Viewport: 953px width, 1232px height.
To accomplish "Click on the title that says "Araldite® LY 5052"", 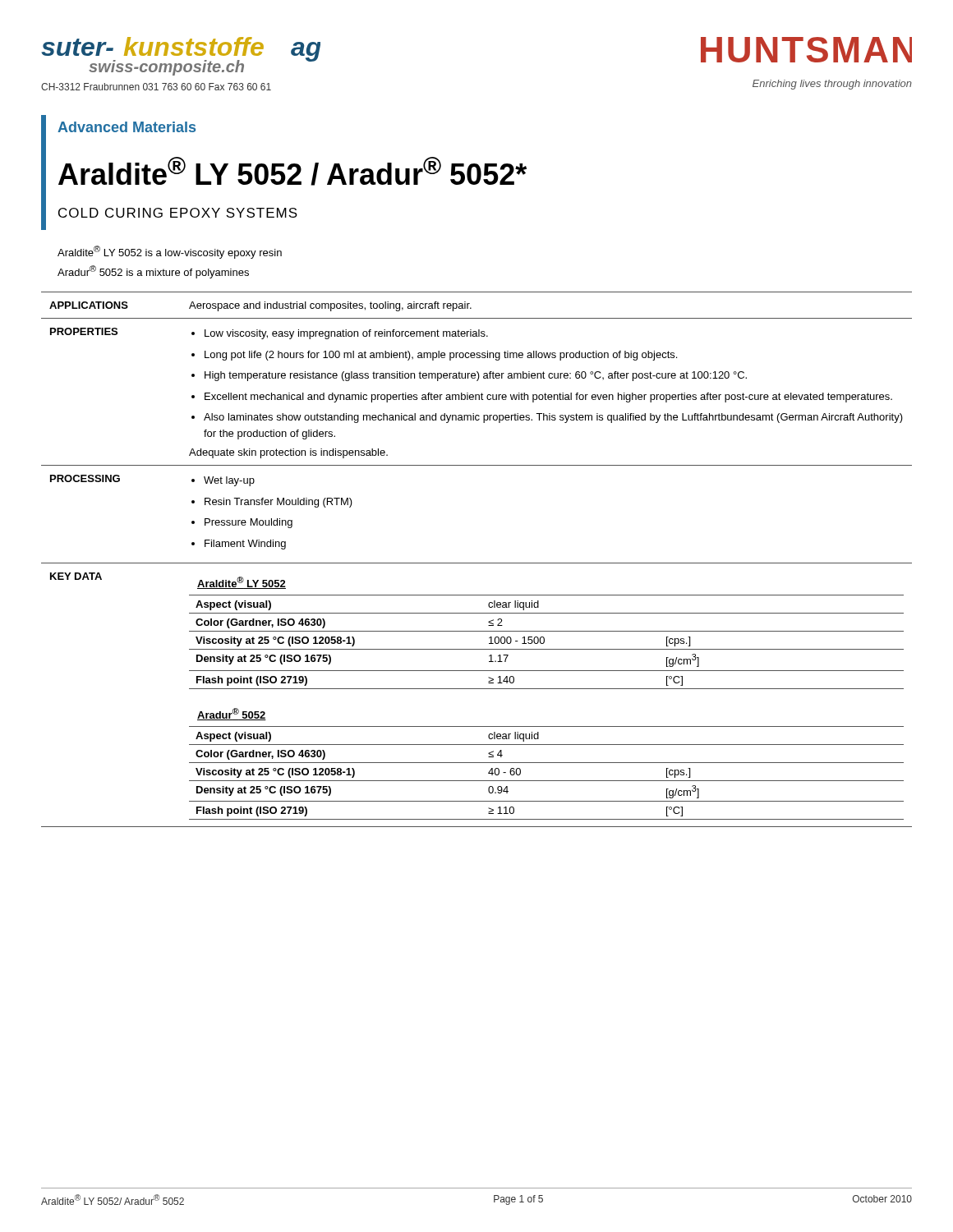I will click(x=292, y=172).
